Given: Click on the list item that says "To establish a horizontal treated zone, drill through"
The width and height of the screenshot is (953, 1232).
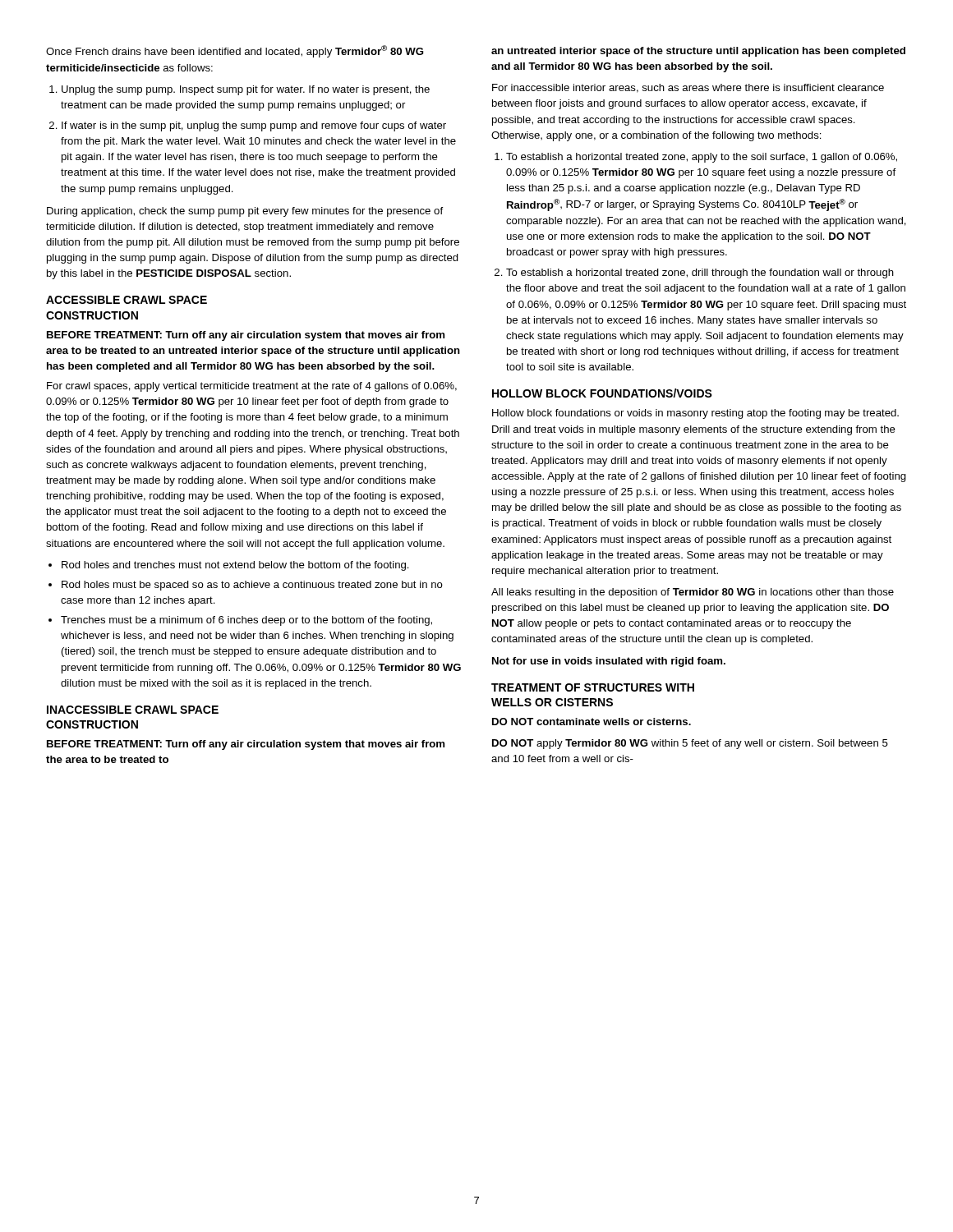Looking at the screenshot, I should [707, 320].
